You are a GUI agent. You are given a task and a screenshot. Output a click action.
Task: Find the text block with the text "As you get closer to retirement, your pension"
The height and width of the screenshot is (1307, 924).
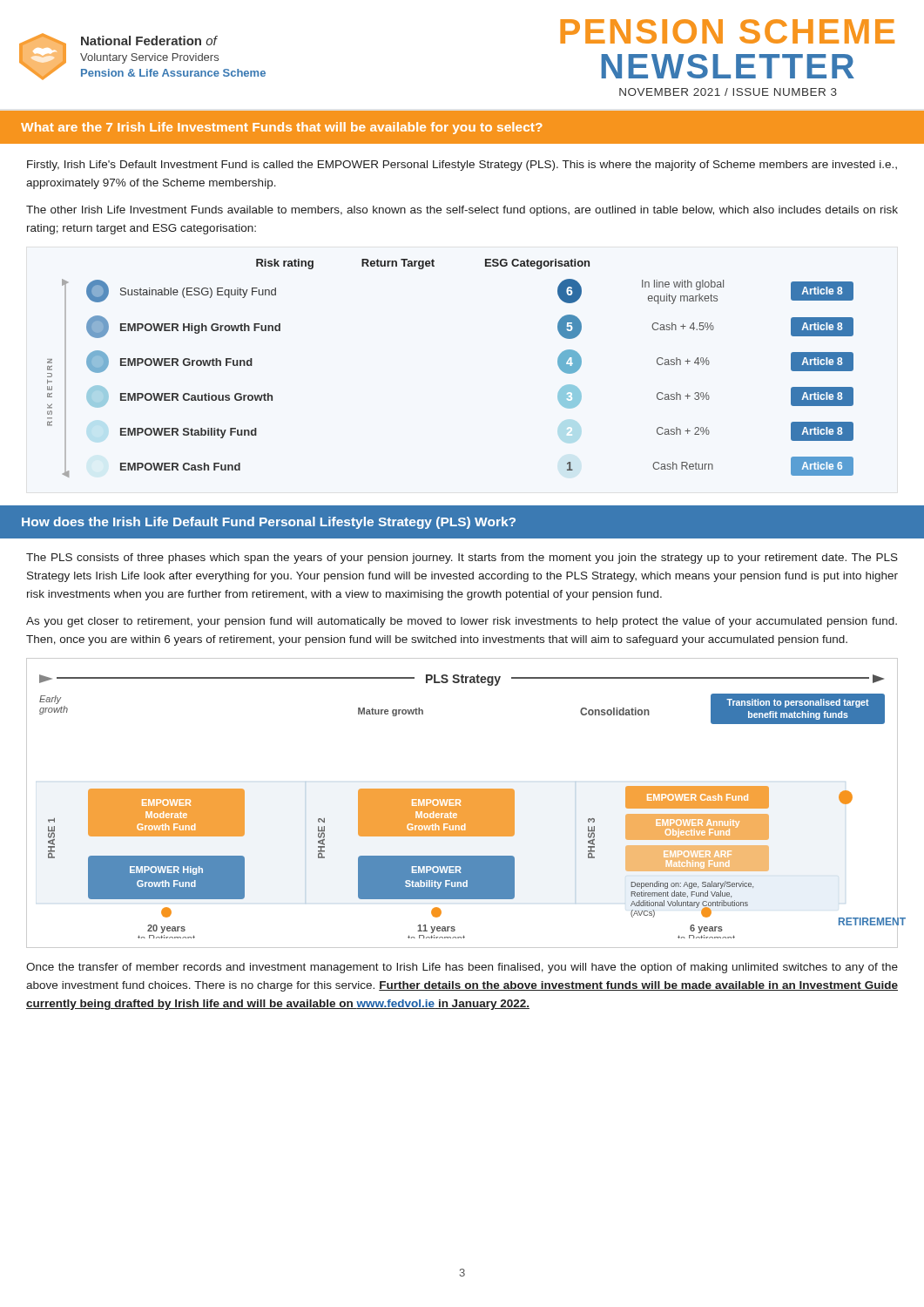(x=462, y=630)
